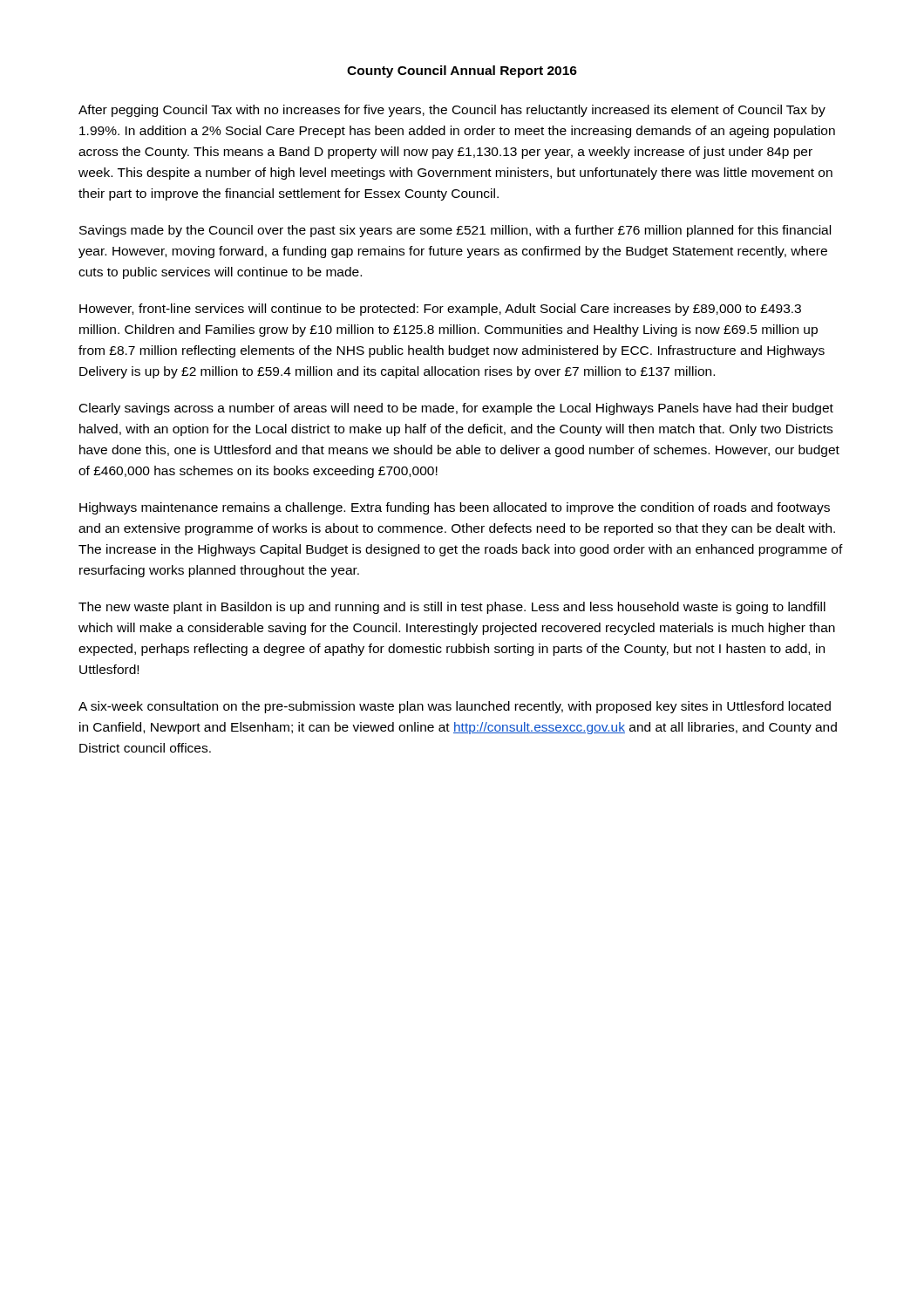Click on the text block with the text "The new waste plant in Basildon"
Image resolution: width=924 pixels, height=1308 pixels.
pyautogui.click(x=457, y=638)
